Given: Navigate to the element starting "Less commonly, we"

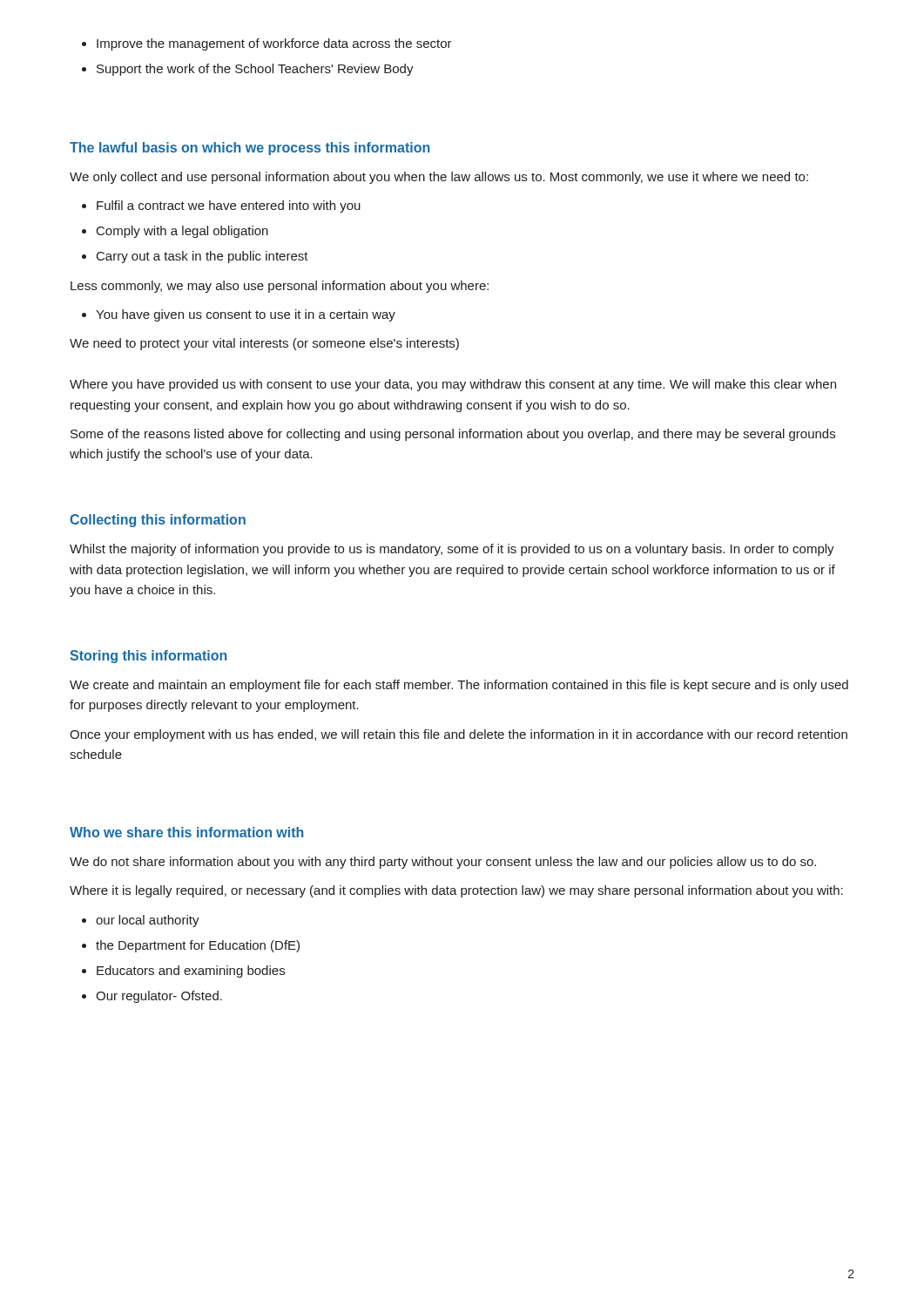Looking at the screenshot, I should pyautogui.click(x=280, y=285).
